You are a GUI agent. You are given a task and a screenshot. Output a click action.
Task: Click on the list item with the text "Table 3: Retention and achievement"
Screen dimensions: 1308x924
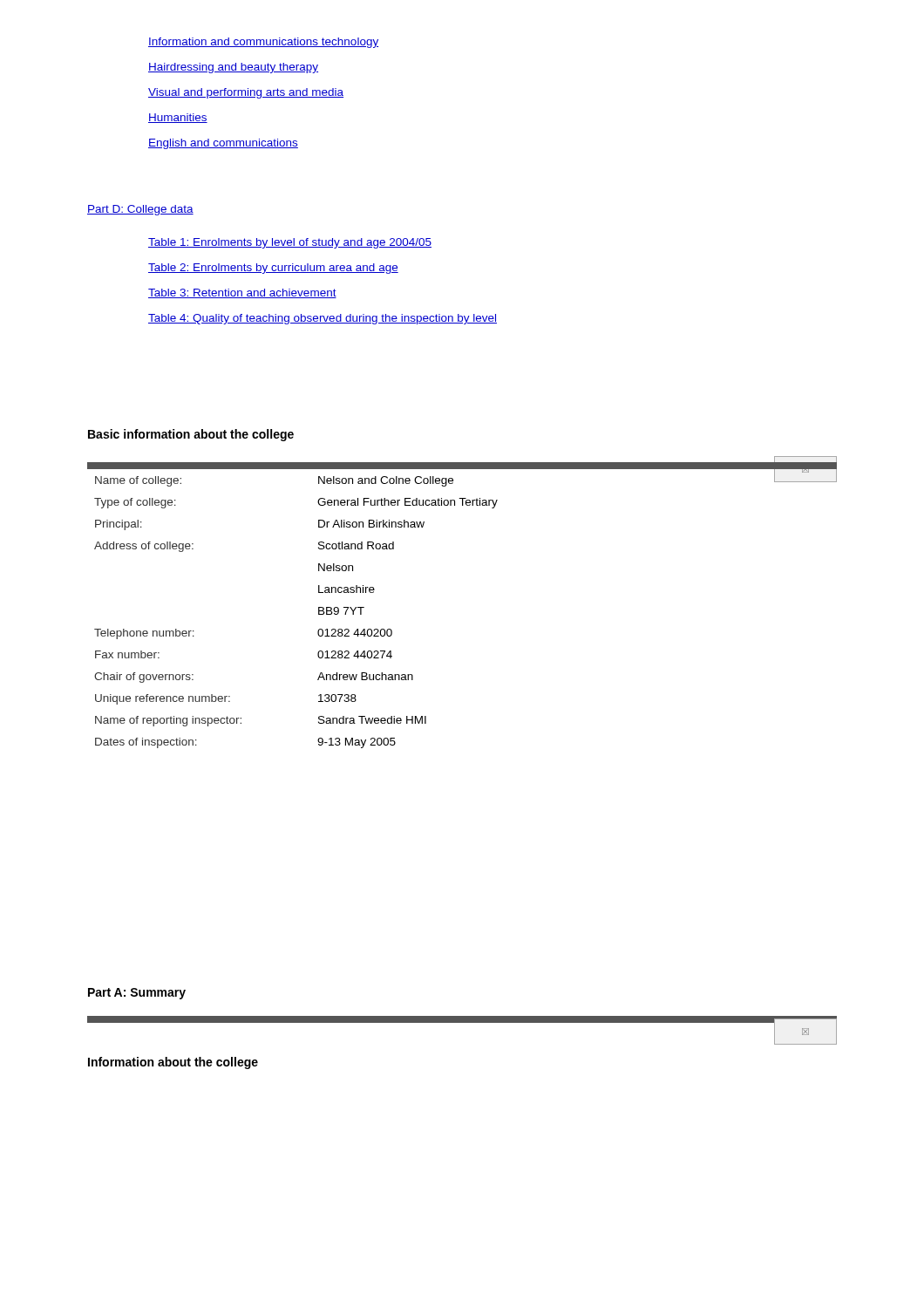(242, 293)
